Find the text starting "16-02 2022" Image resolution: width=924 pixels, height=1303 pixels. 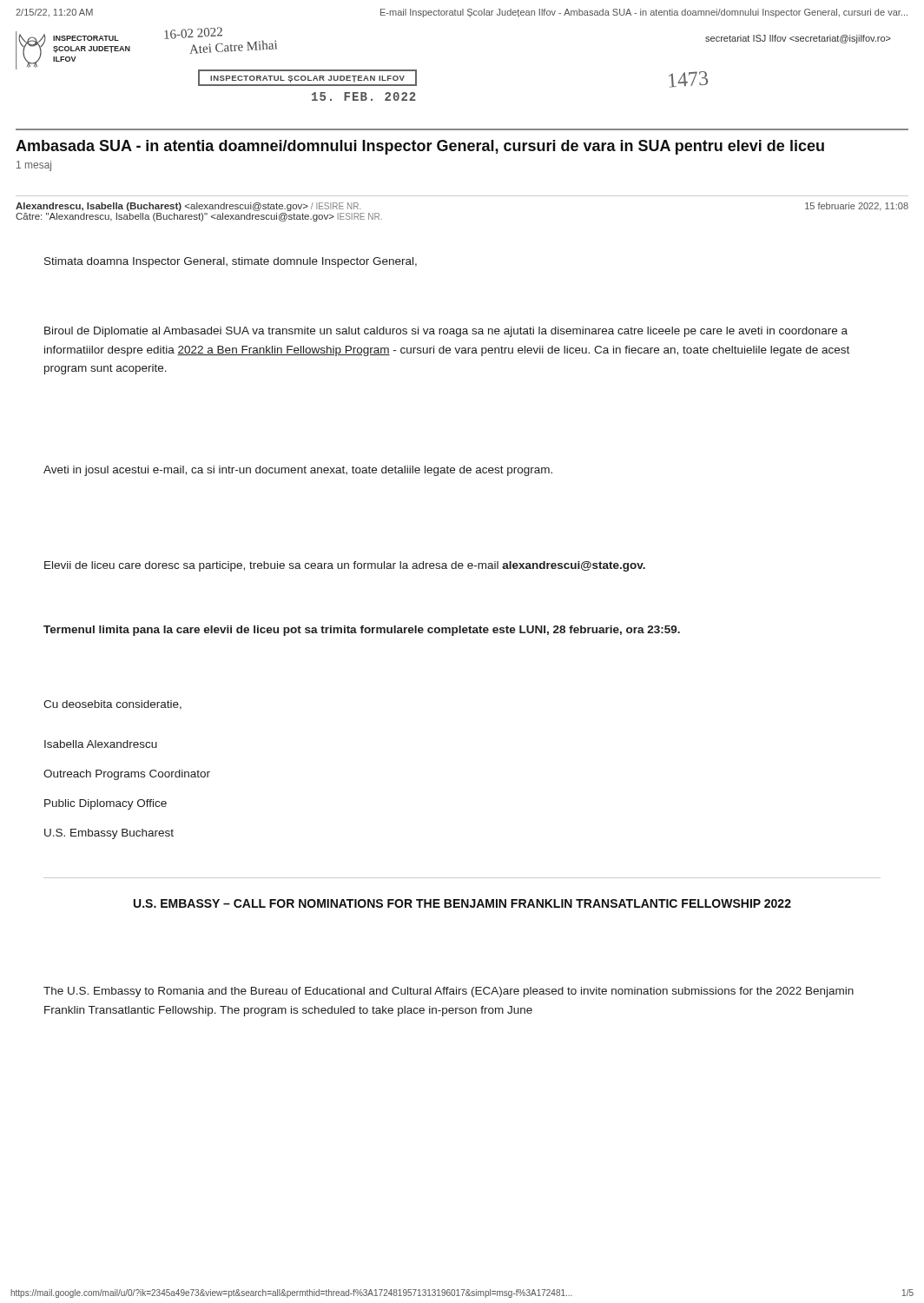click(193, 33)
